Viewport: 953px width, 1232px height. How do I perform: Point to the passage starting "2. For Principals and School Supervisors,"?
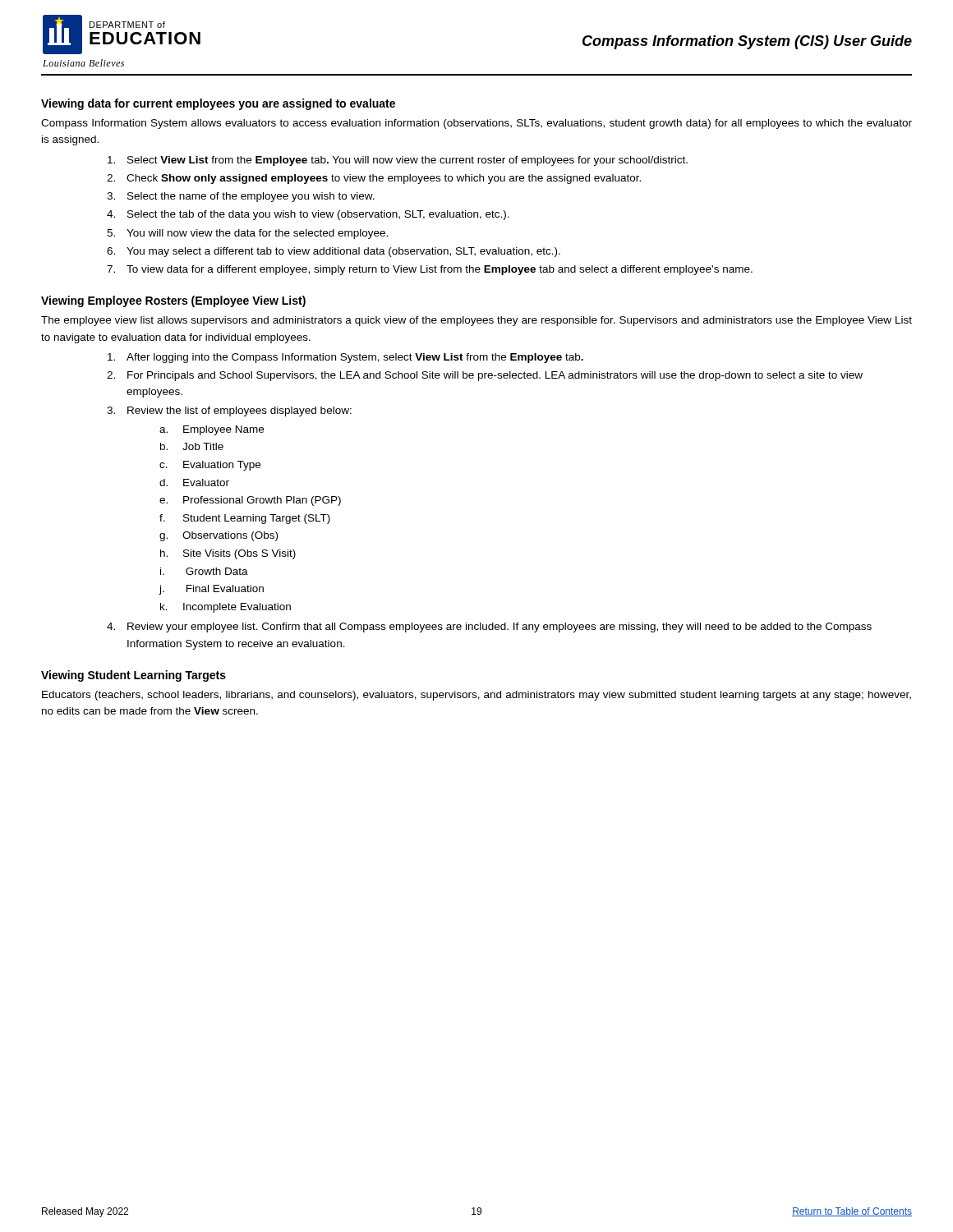click(509, 384)
